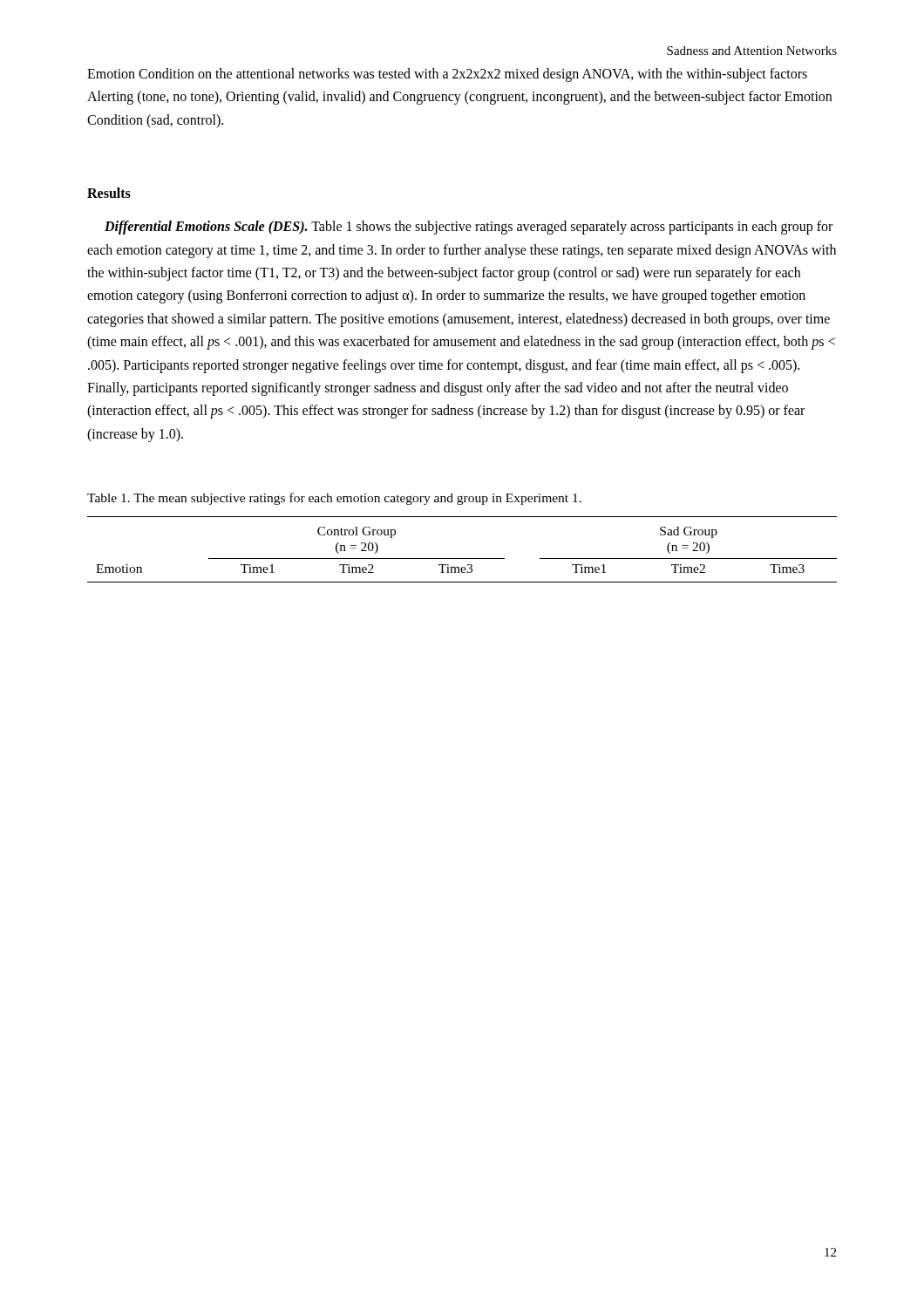Locate the caption that opens with "Table 1. The mean subjective"
This screenshot has height=1308, width=924.
click(x=335, y=498)
